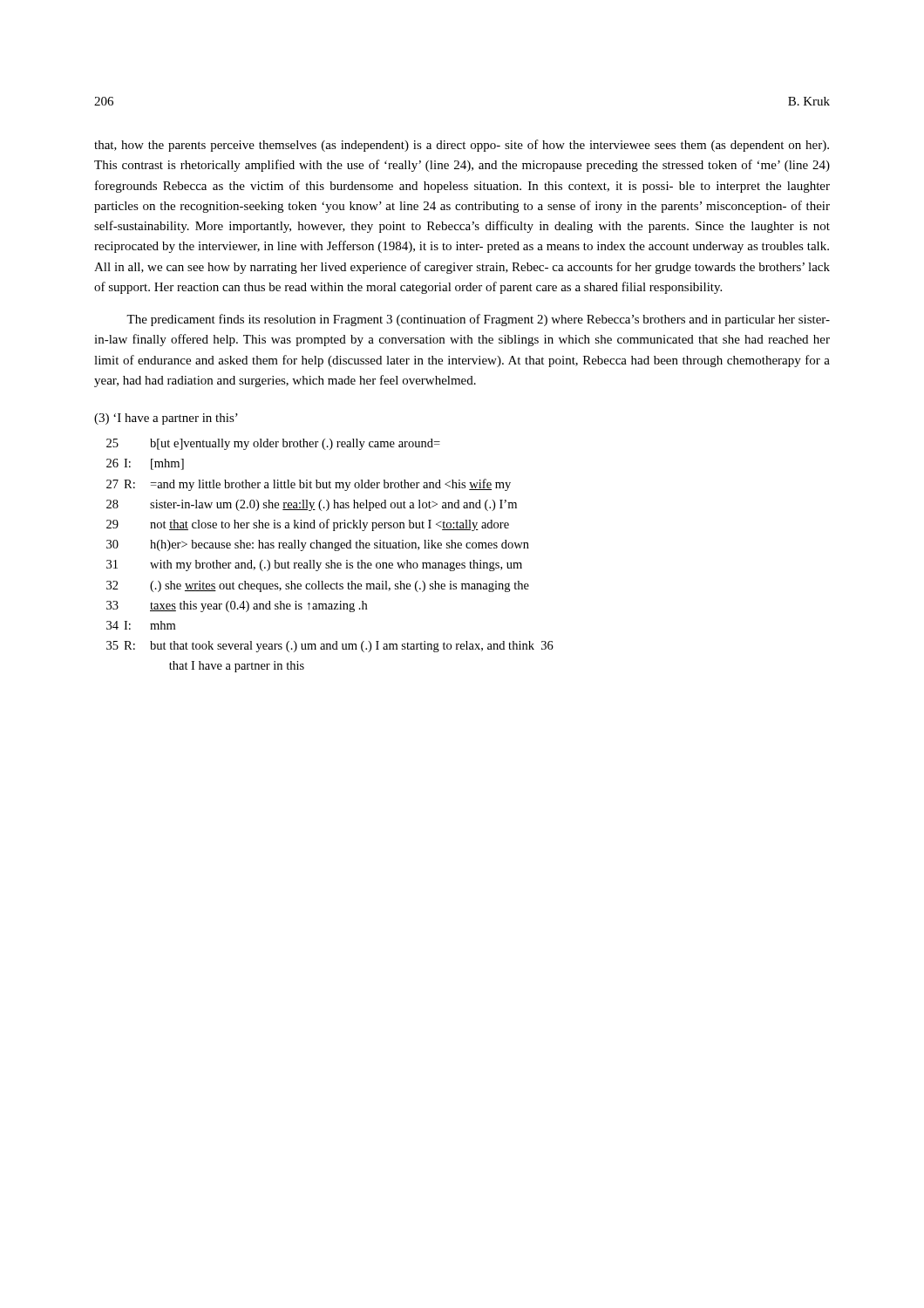Viewport: 924px width, 1308px height.
Task: Locate a section header
Action: 166,418
